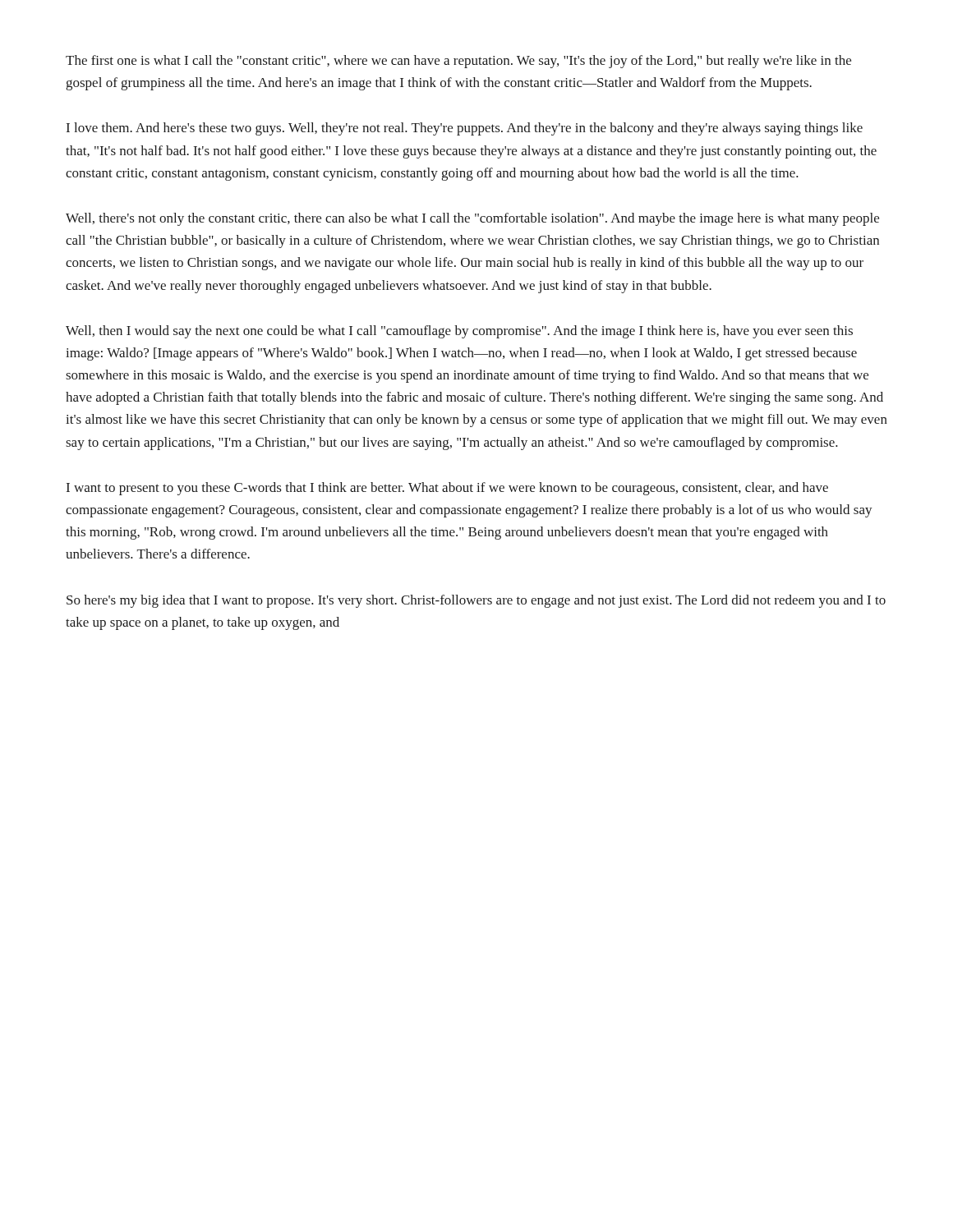The width and height of the screenshot is (953, 1232).
Task: Find the block starting "I want to present to"
Action: coord(469,521)
